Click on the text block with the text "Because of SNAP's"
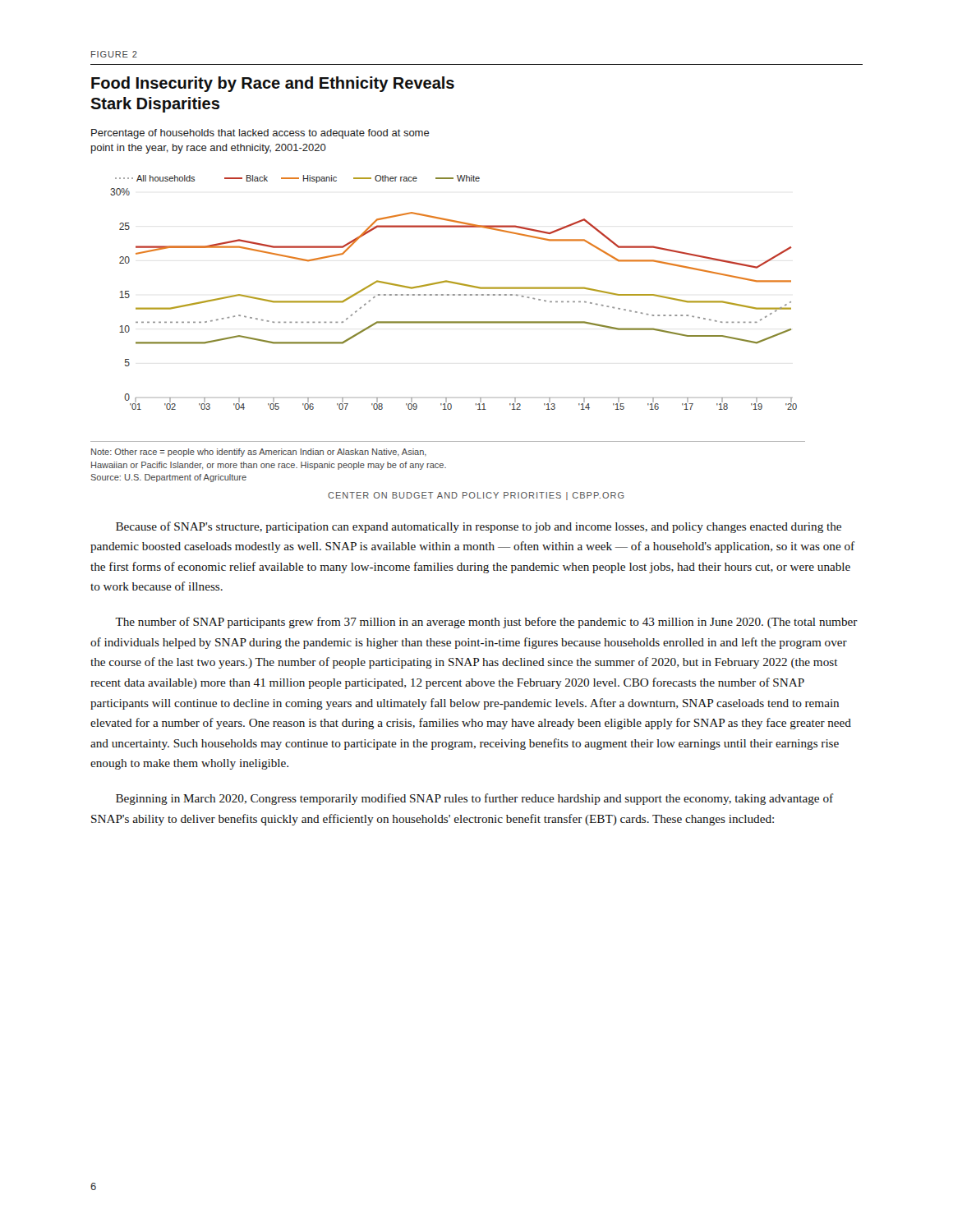The image size is (953, 1232). tap(472, 556)
